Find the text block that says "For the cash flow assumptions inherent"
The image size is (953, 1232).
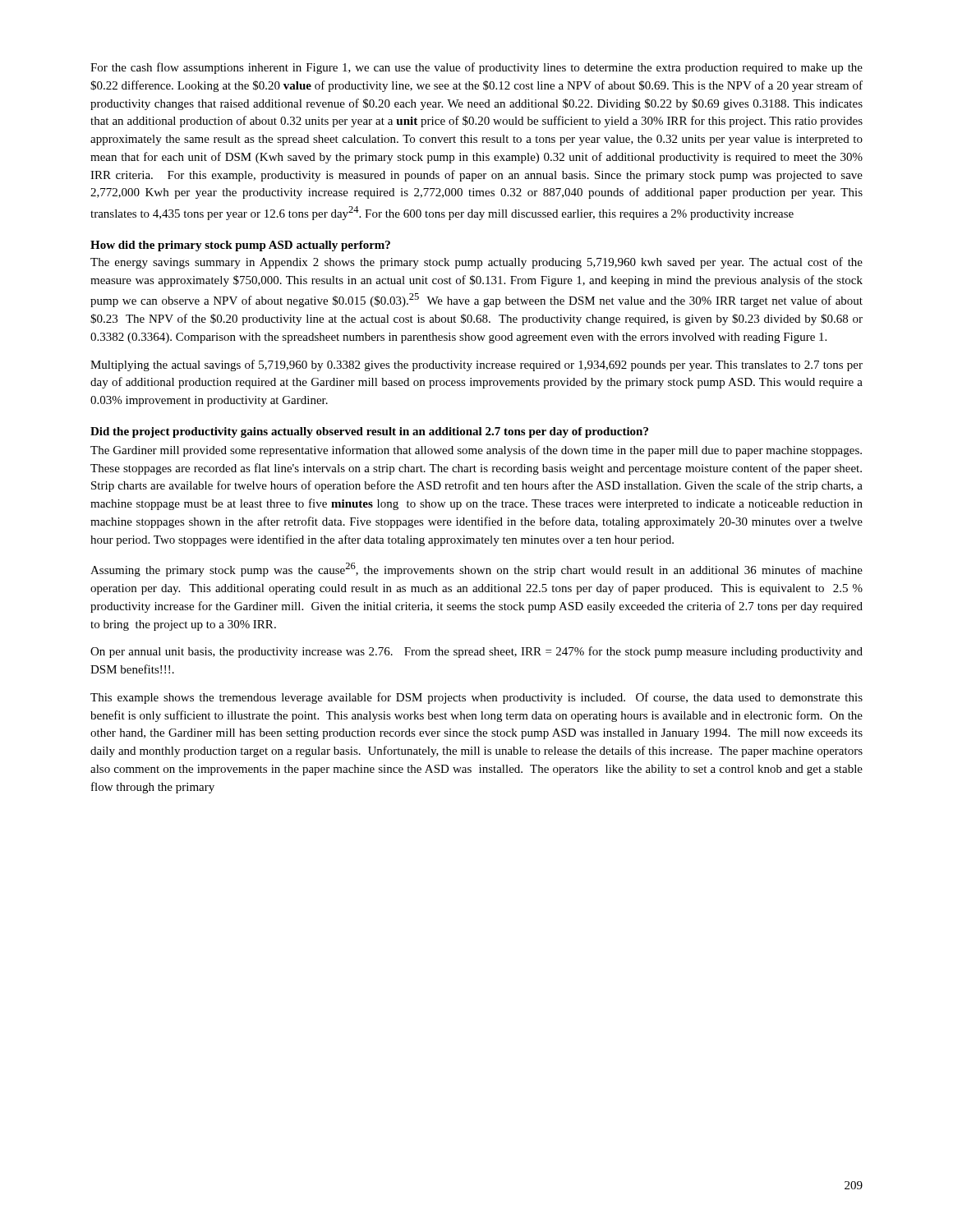[476, 140]
